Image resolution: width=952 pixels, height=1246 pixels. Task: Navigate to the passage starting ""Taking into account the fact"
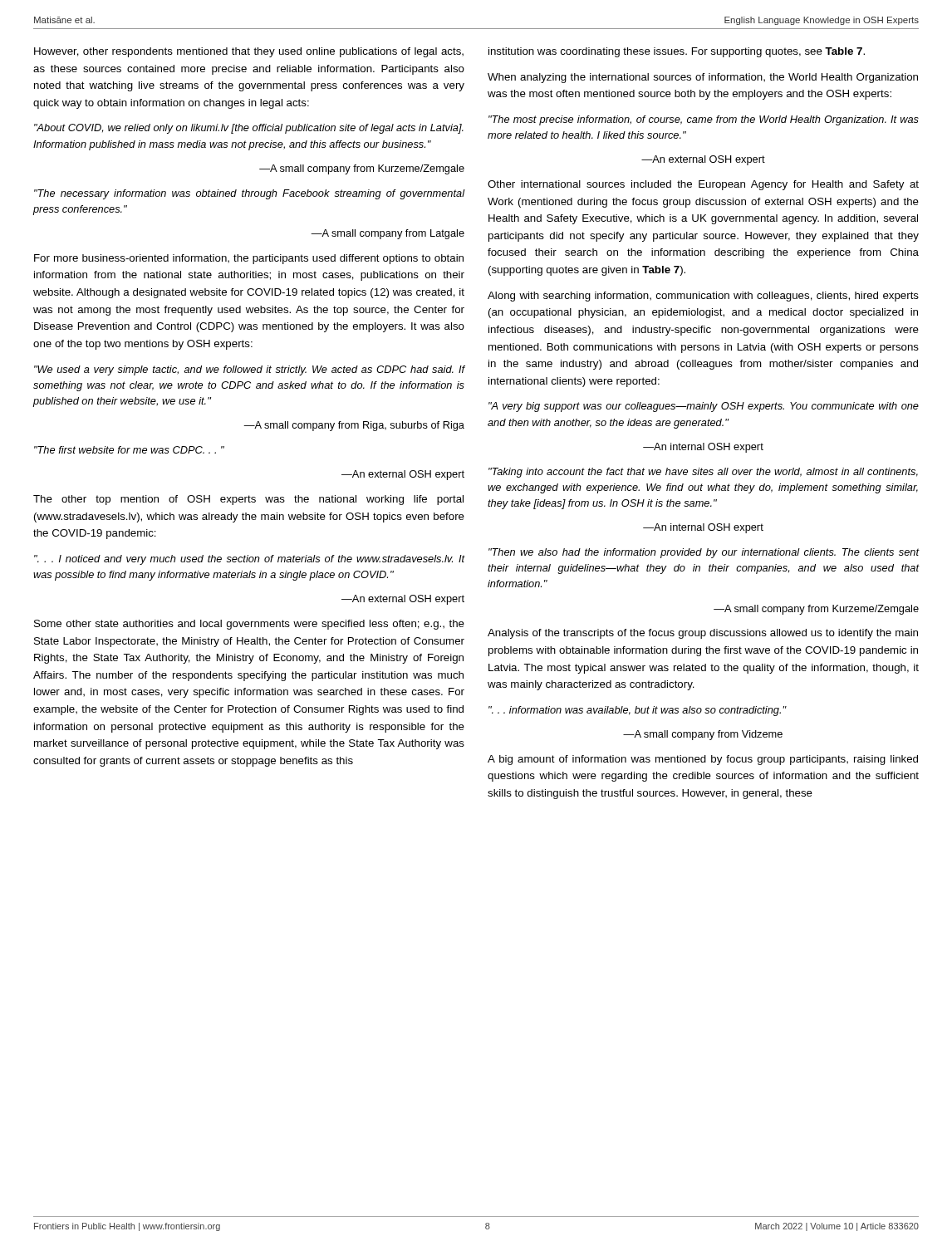pos(703,499)
